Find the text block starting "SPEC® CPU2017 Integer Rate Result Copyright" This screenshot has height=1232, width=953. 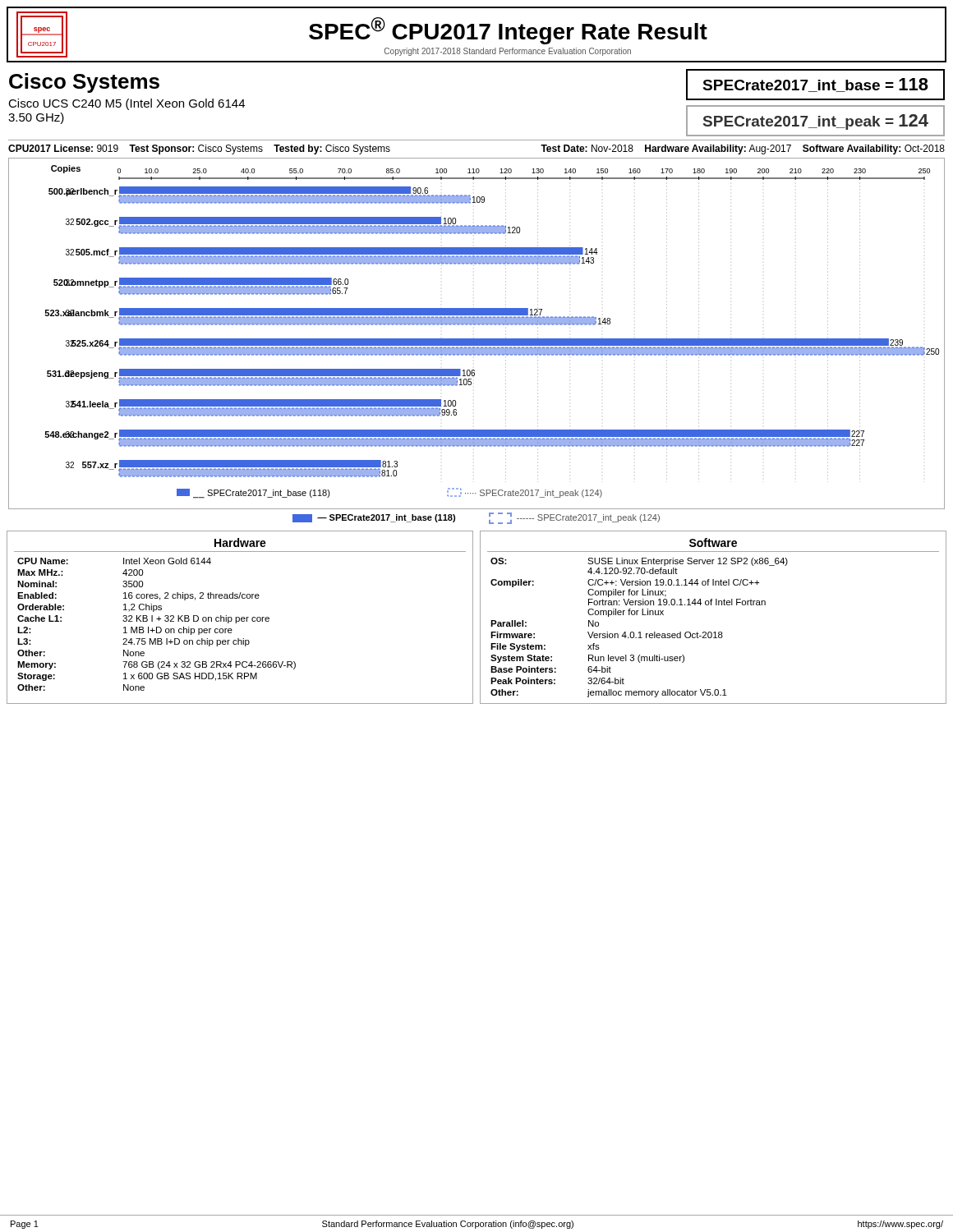click(508, 34)
